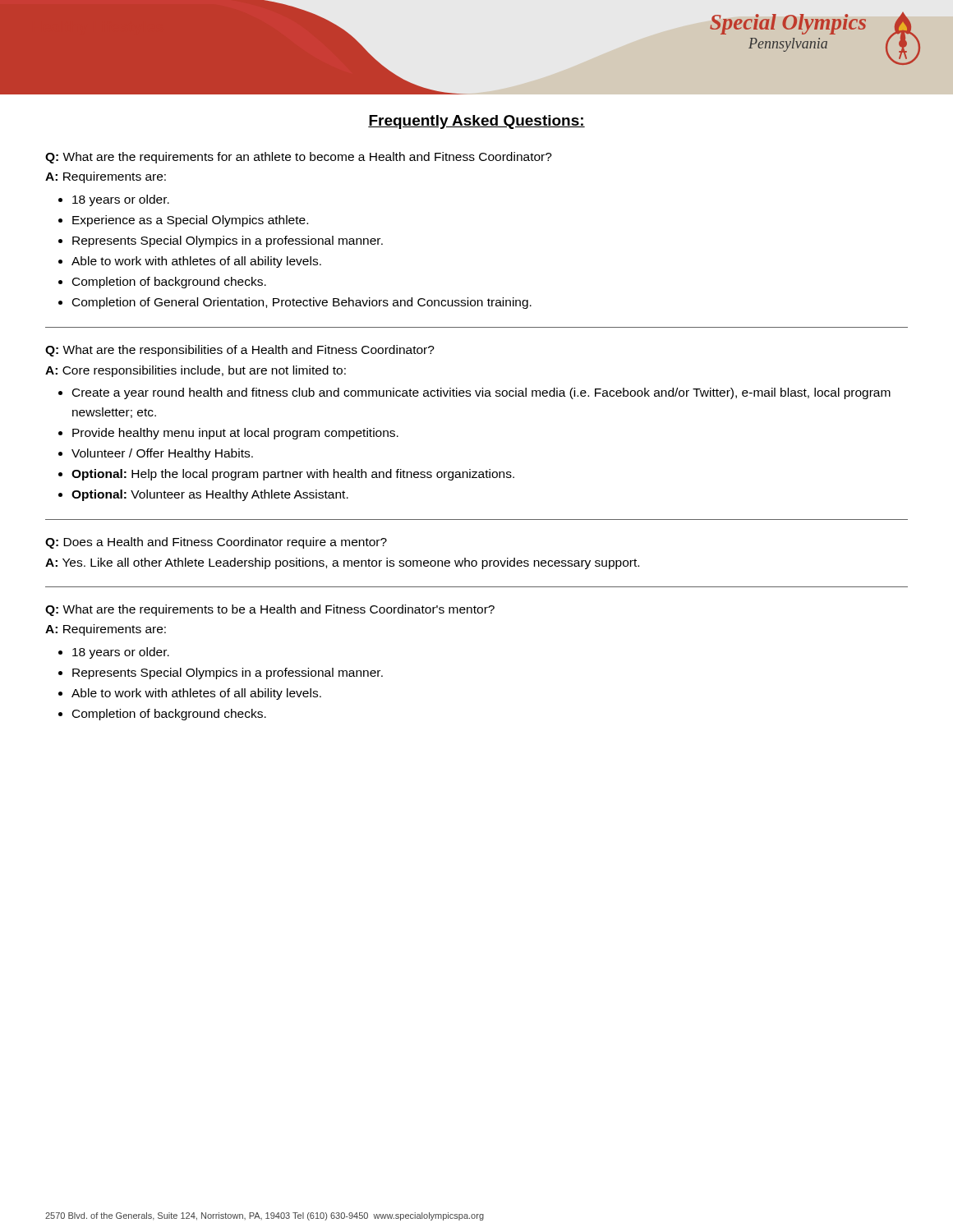Locate the block of text that opens with "Completion of General Orientation, Protective Behaviors and"
Image resolution: width=953 pixels, height=1232 pixels.
[302, 302]
